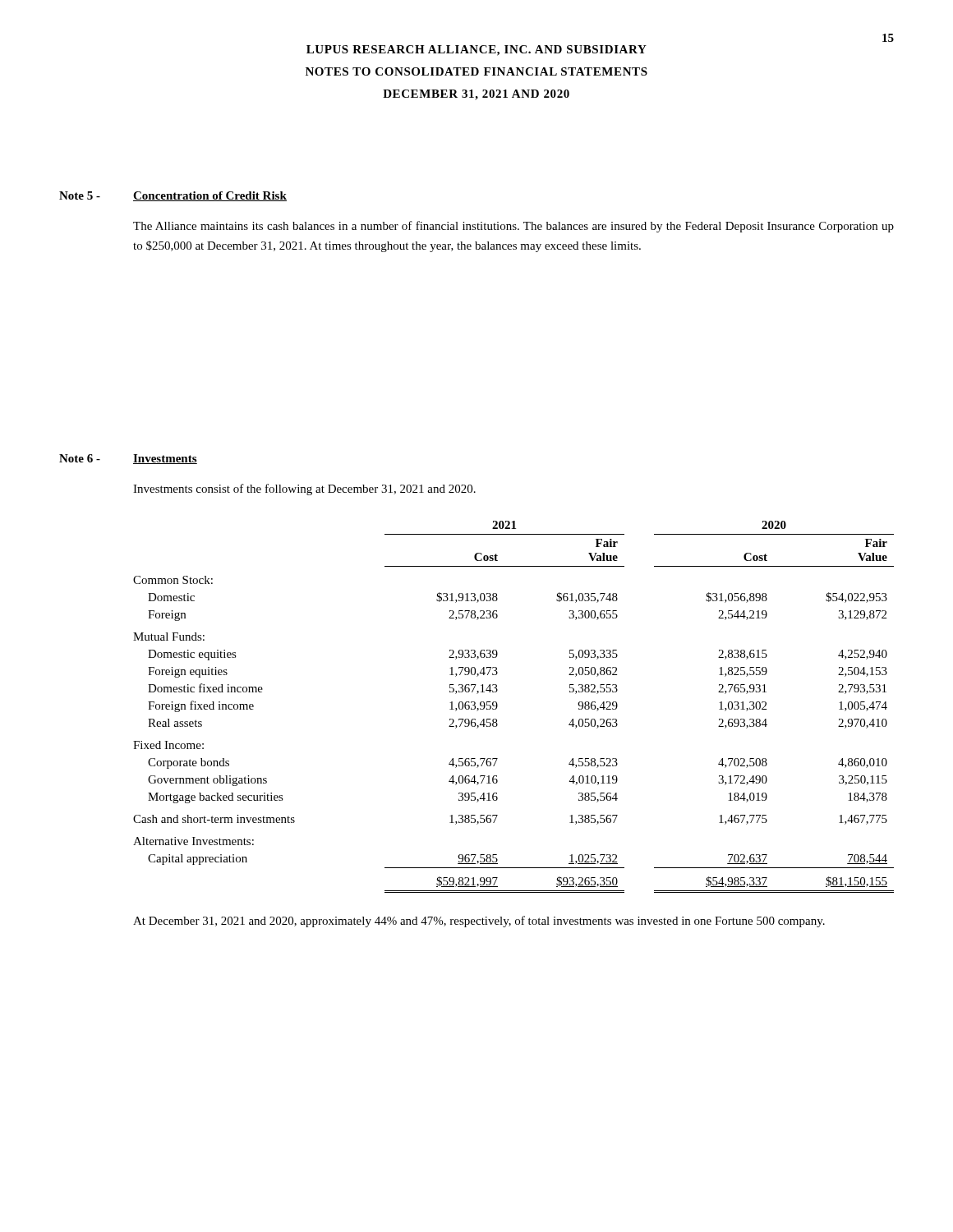Locate the text block that reads "The Alliance maintains its cash balances"
953x1232 pixels.
click(513, 236)
